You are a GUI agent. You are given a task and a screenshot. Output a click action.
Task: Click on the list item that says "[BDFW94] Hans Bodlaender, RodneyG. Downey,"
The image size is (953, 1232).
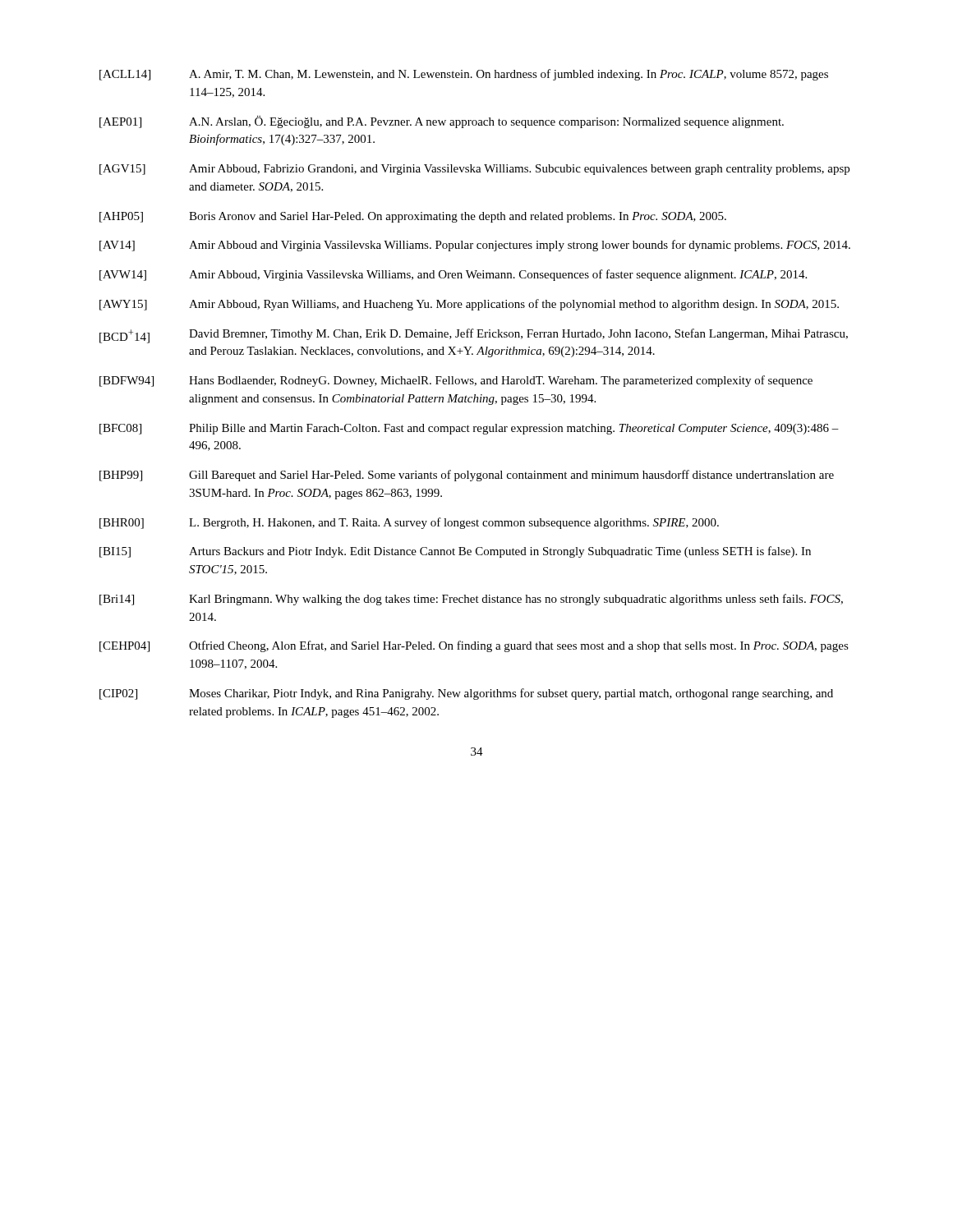pyautogui.click(x=476, y=390)
